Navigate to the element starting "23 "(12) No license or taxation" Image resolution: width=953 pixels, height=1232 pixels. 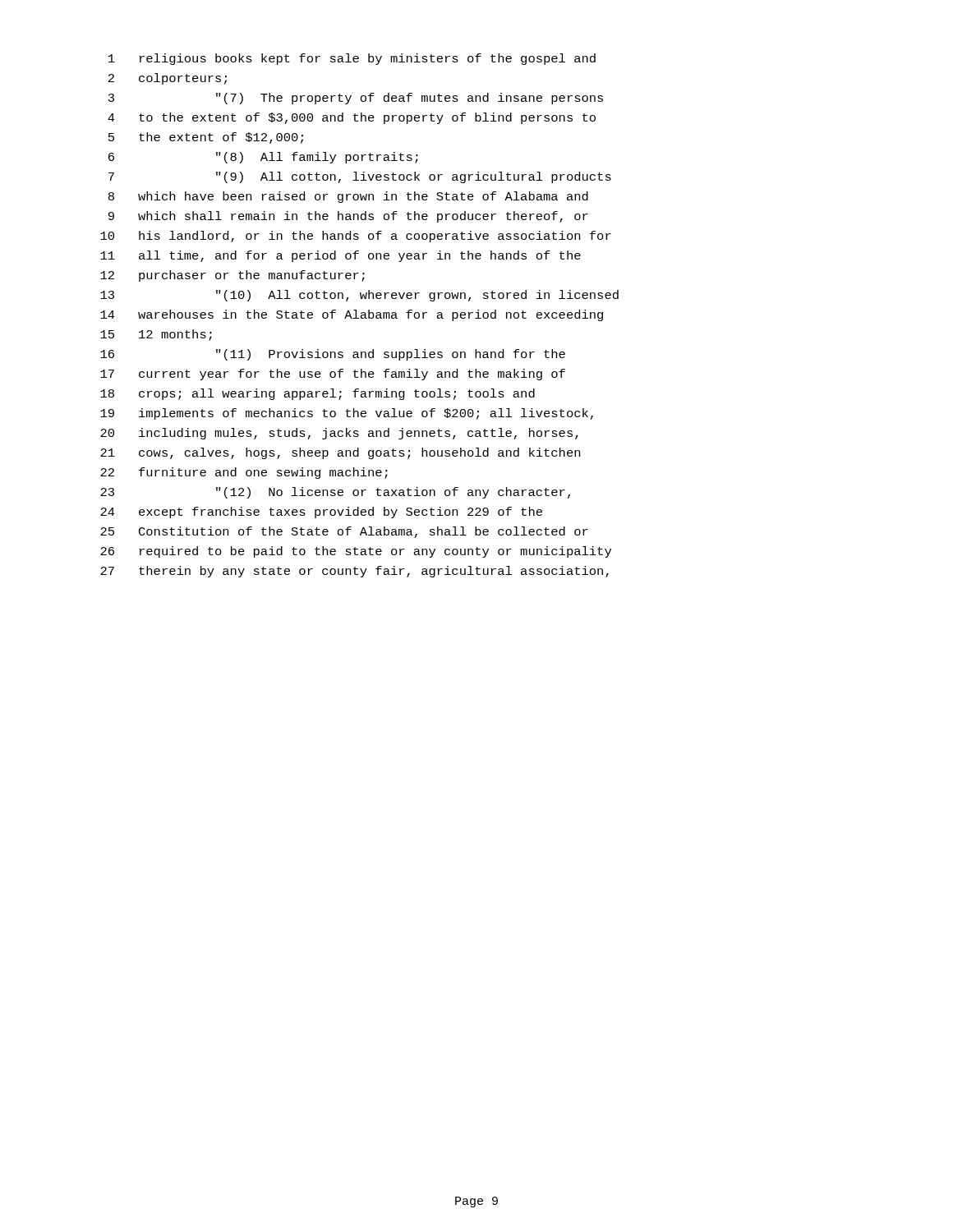tap(476, 493)
